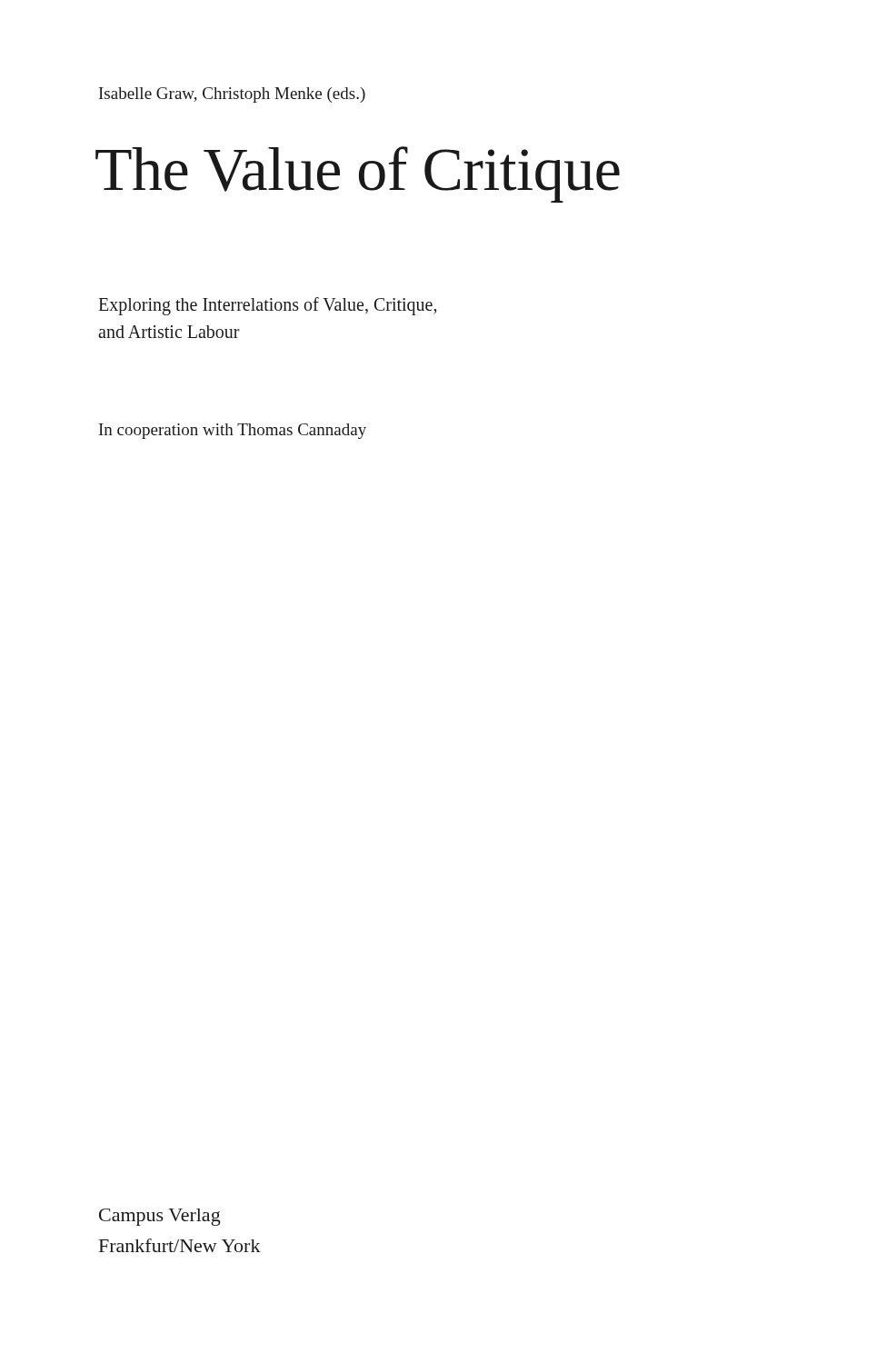Click on the text that reads "In cooperation with Thomas Cannaday"
The image size is (896, 1363).
[232, 429]
